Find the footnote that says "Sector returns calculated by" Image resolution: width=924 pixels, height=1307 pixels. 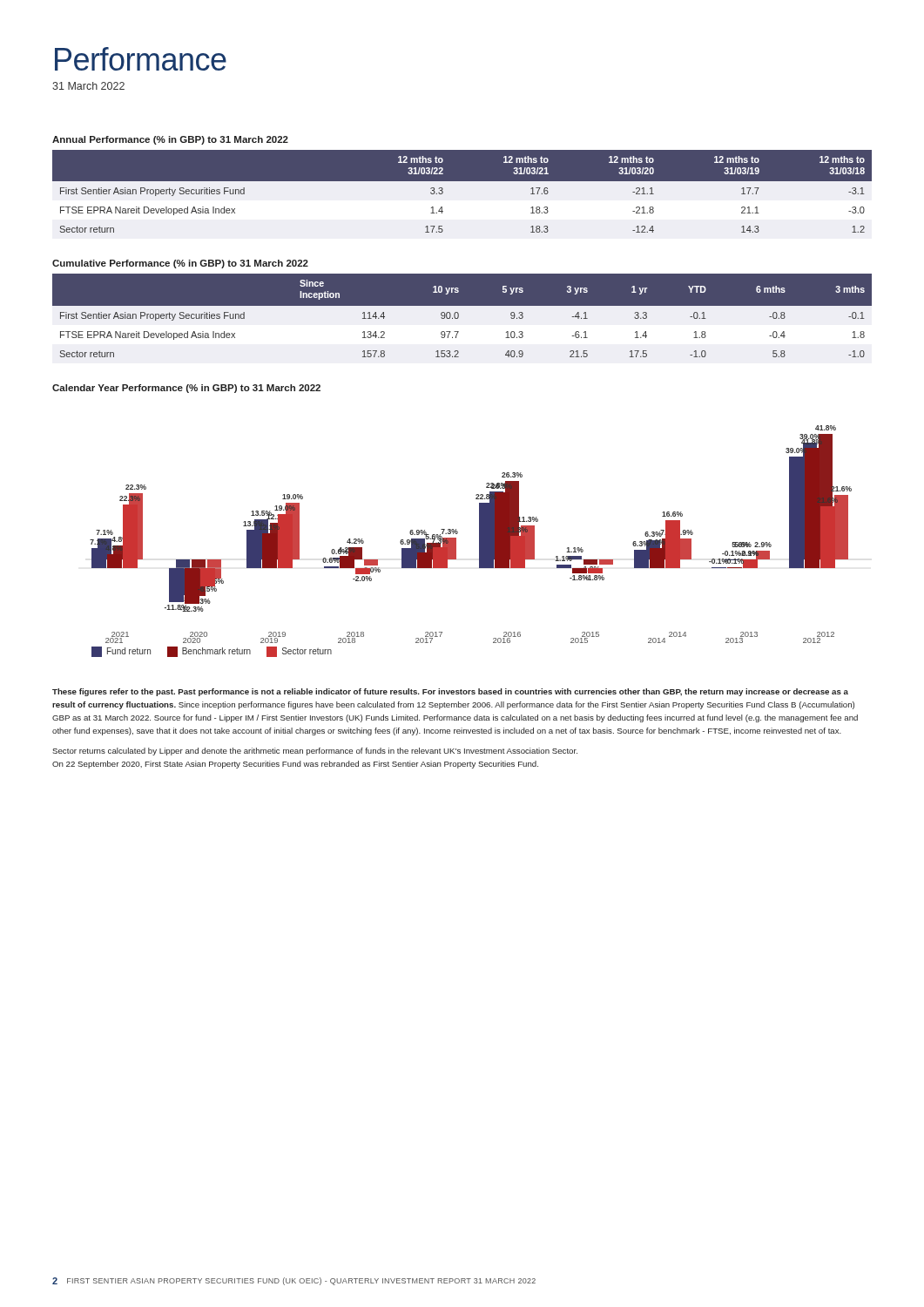(x=315, y=757)
